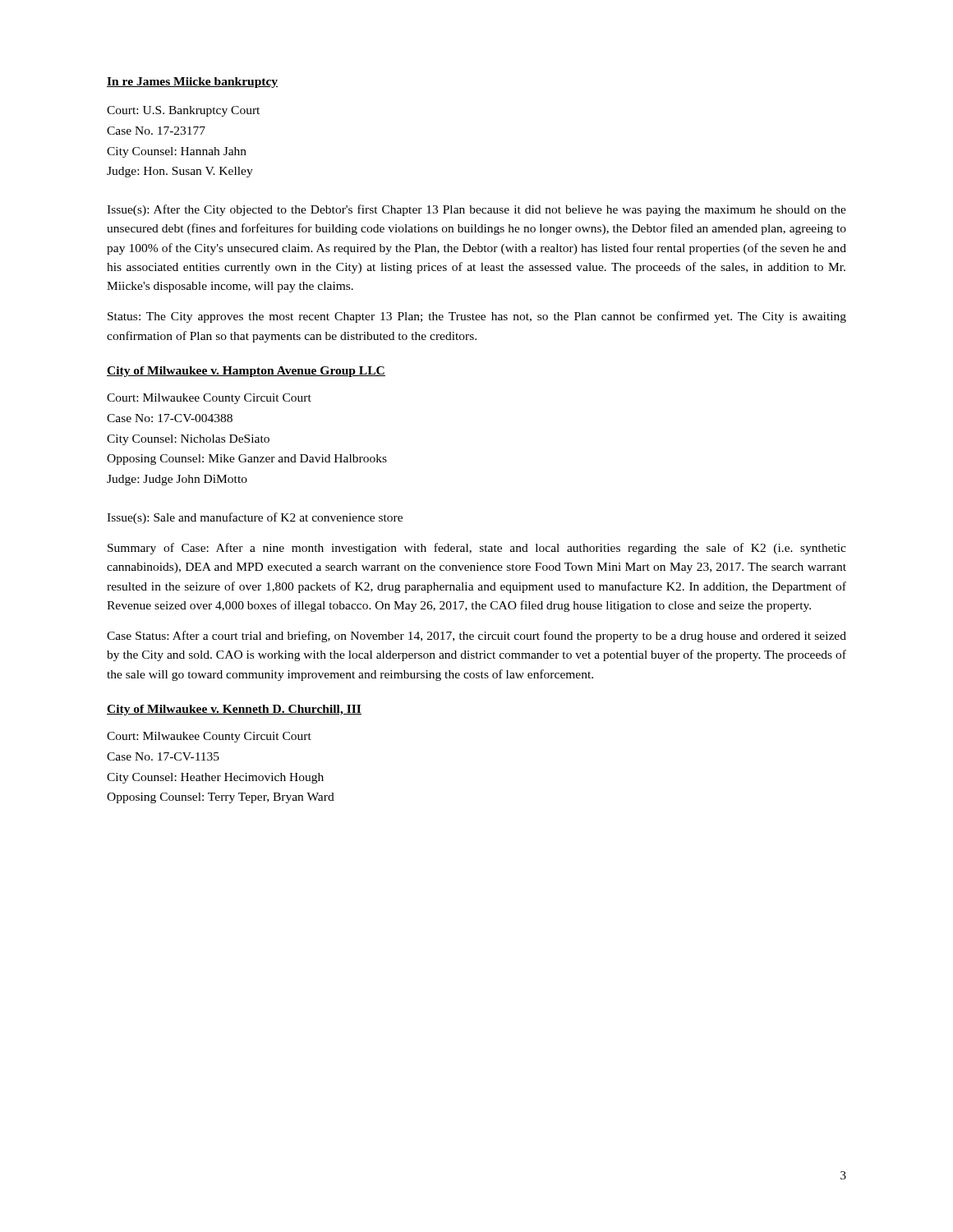Point to the block beginning "Court: Milwaukee County Circuit Court Case No:"
This screenshot has height=1232, width=953.
[x=247, y=438]
